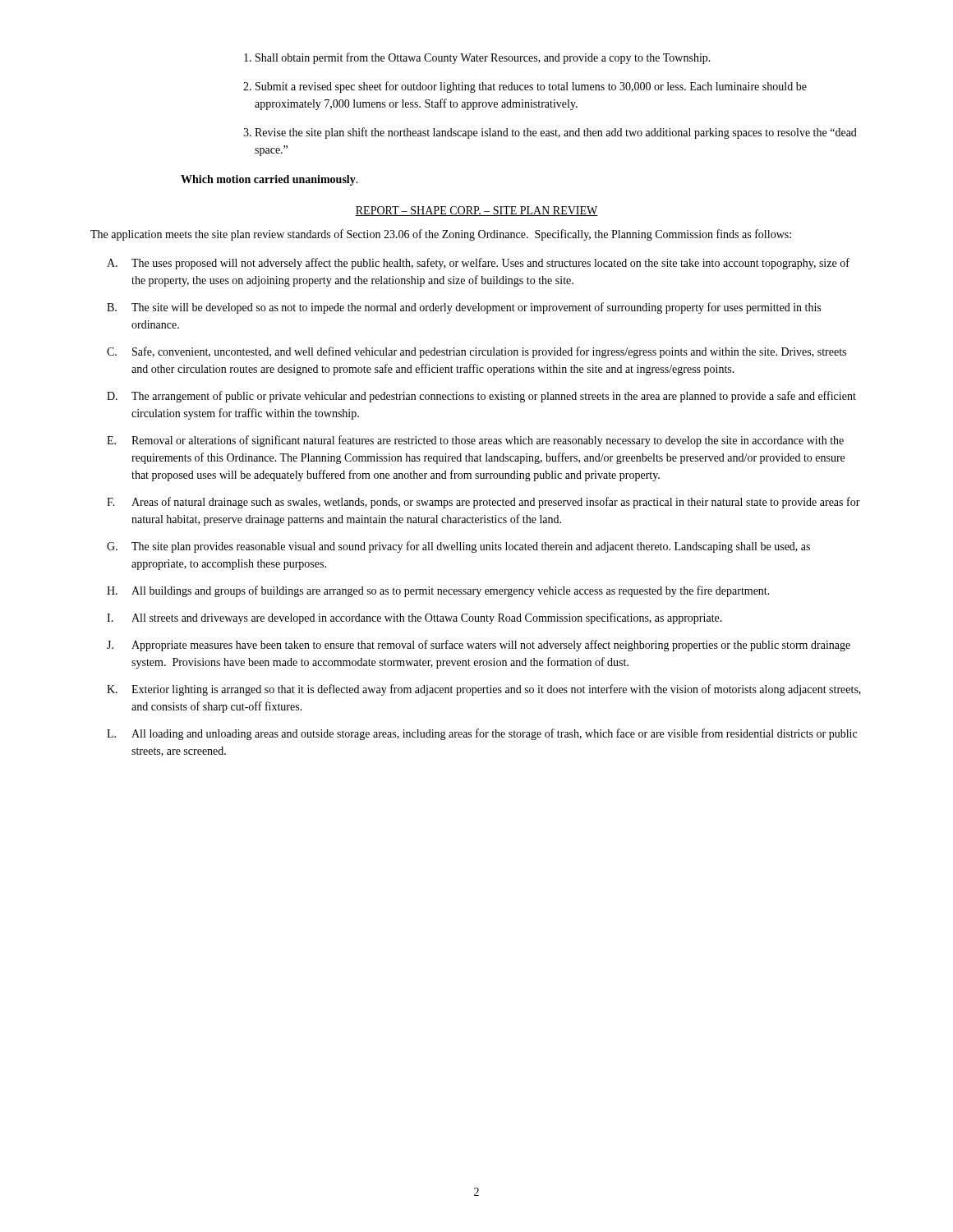Locate the block of text that opens with "D. The arrangement of public or private"
This screenshot has width=953, height=1232.
(485, 405)
